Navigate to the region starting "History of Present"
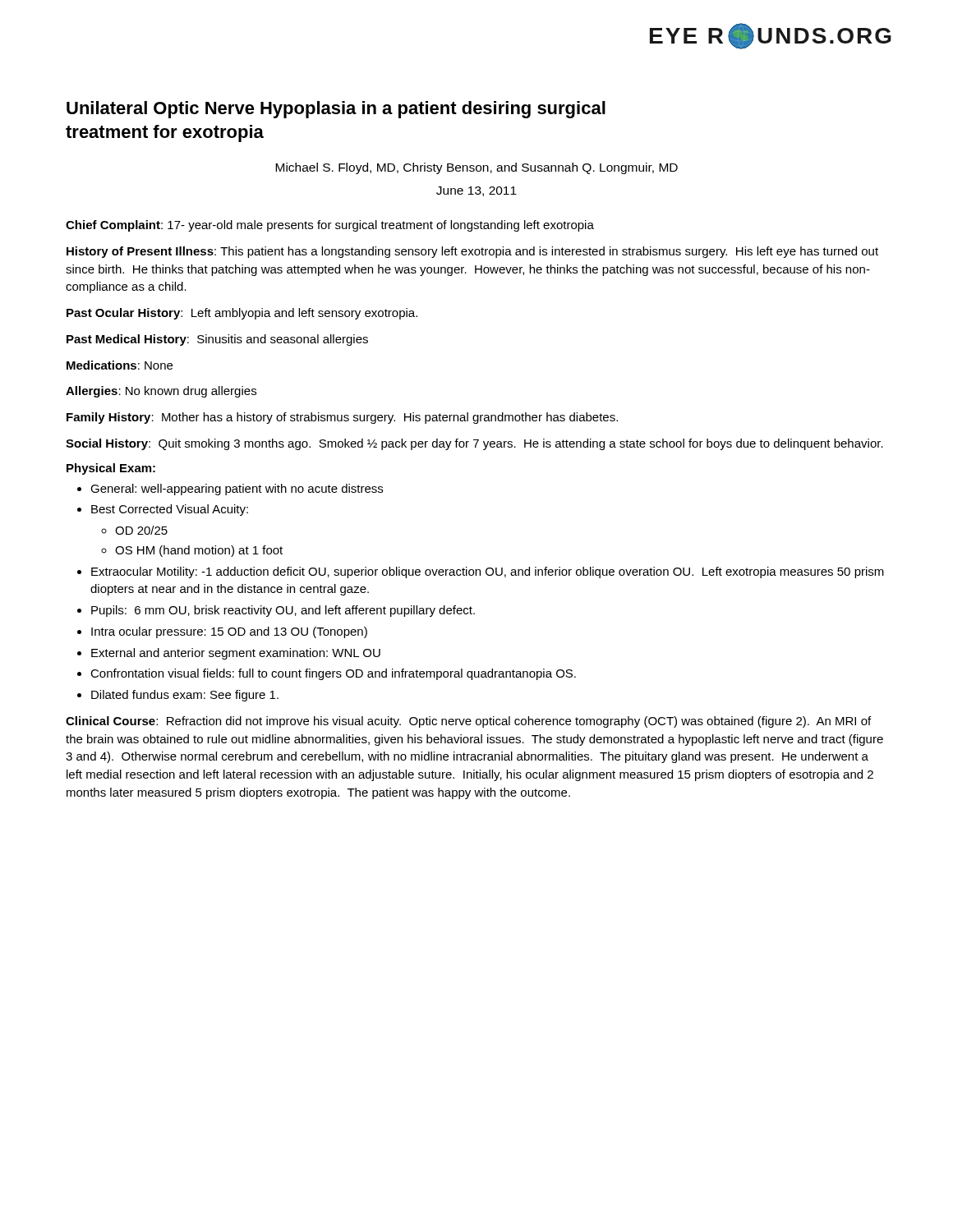The height and width of the screenshot is (1232, 953). (x=472, y=269)
